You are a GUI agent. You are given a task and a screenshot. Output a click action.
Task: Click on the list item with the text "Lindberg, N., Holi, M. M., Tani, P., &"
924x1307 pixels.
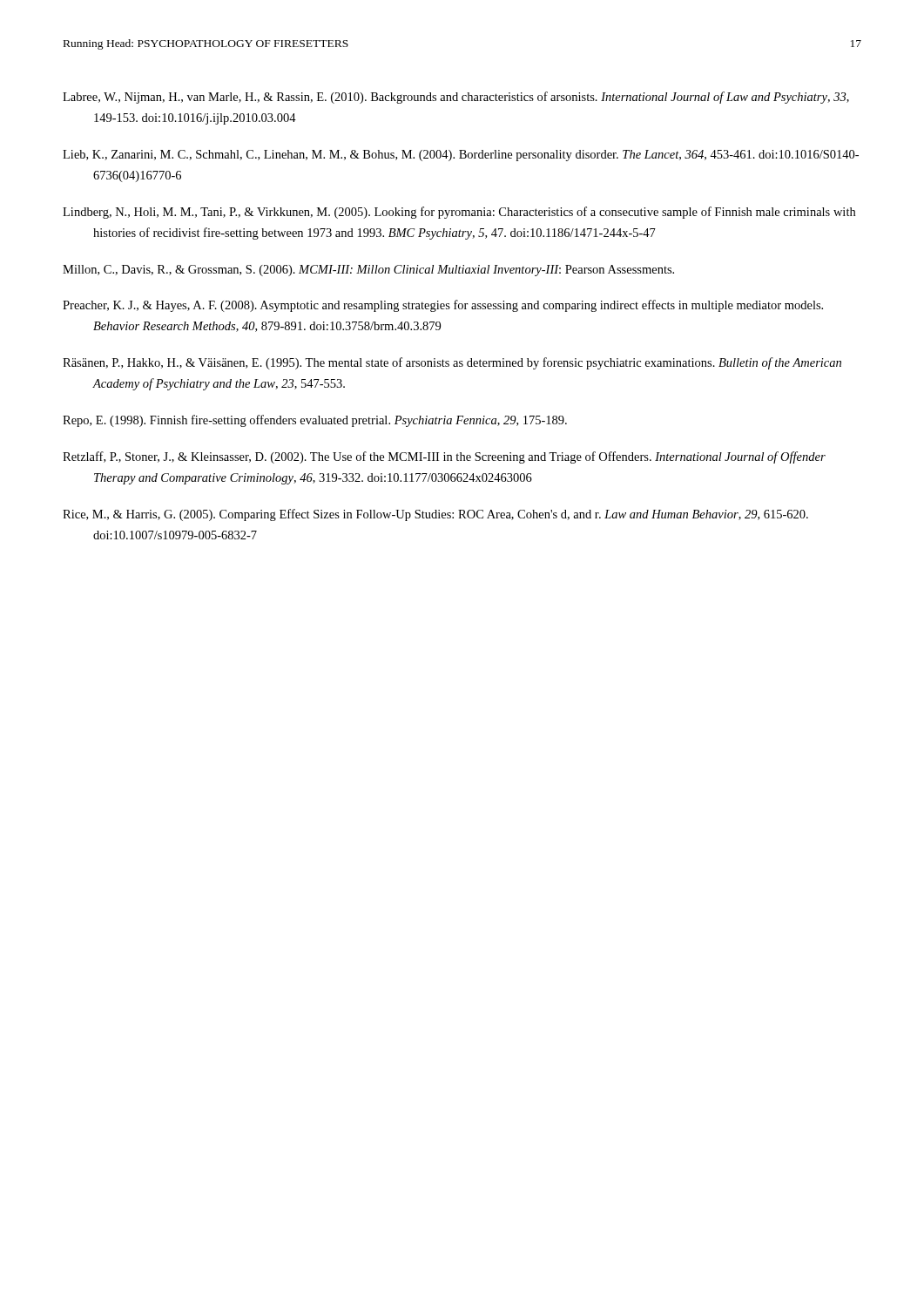(462, 223)
